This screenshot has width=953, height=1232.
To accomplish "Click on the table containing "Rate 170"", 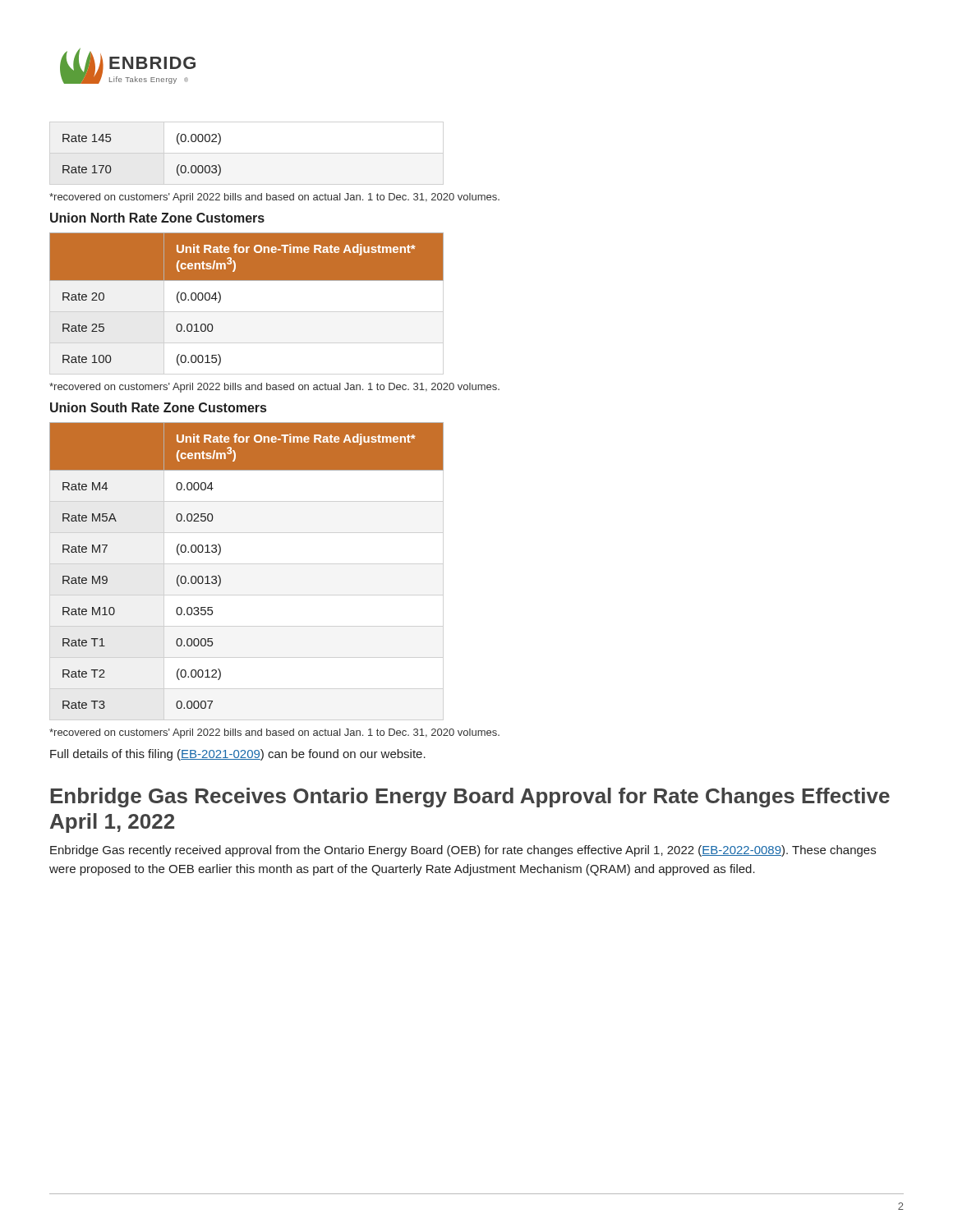I will 476,153.
